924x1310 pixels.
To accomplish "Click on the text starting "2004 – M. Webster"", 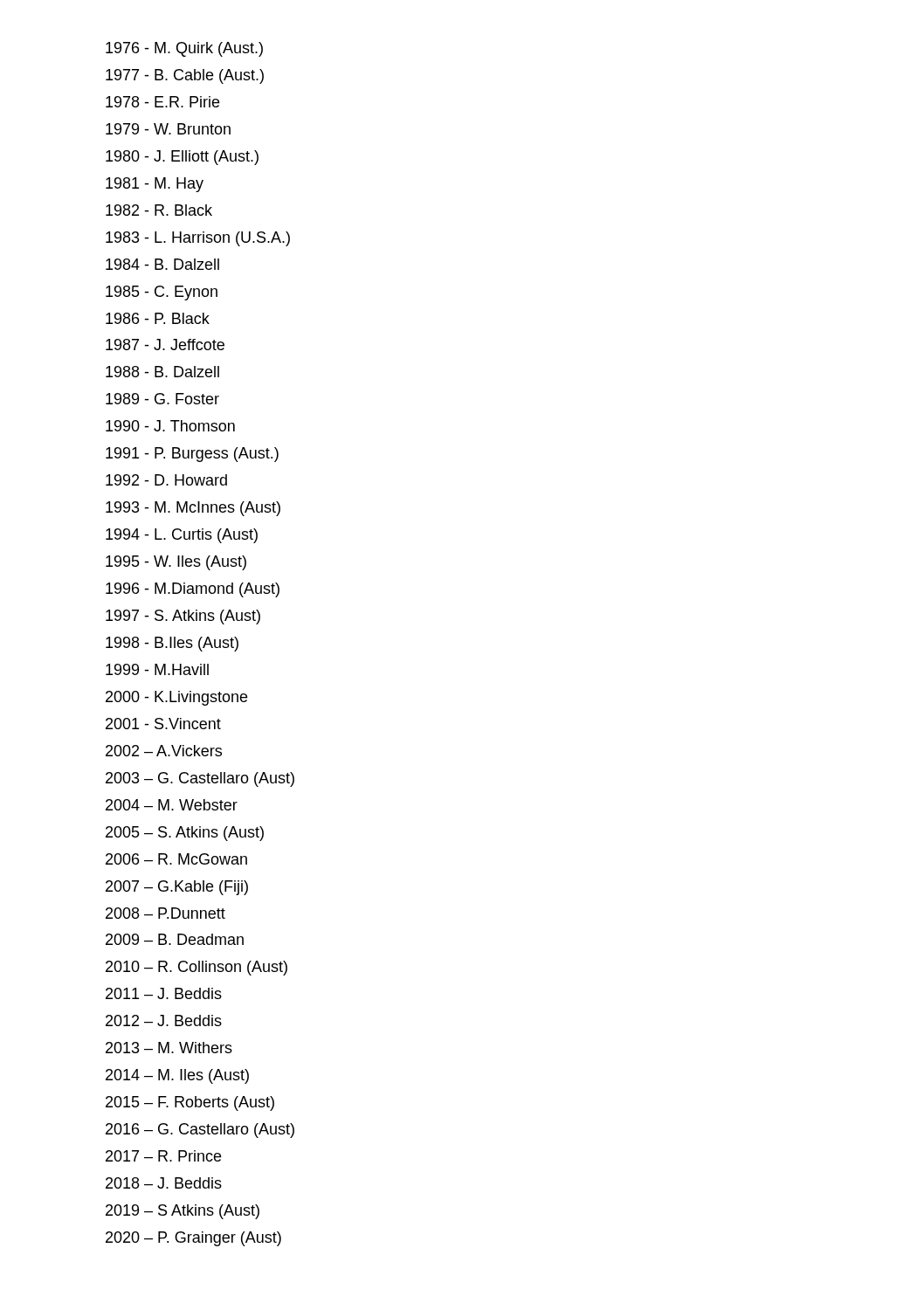I will (x=171, y=805).
